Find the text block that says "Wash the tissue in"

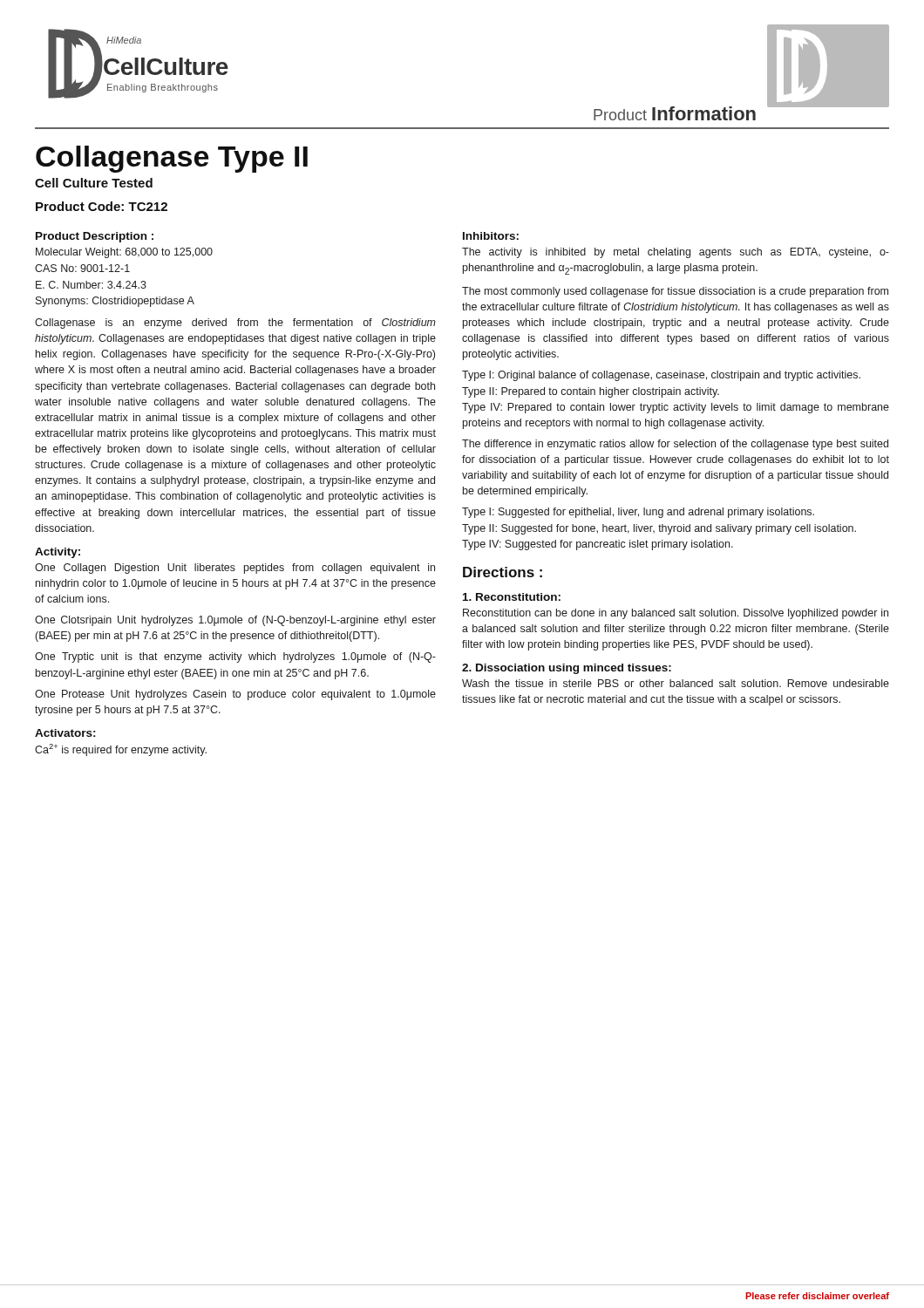coord(676,692)
